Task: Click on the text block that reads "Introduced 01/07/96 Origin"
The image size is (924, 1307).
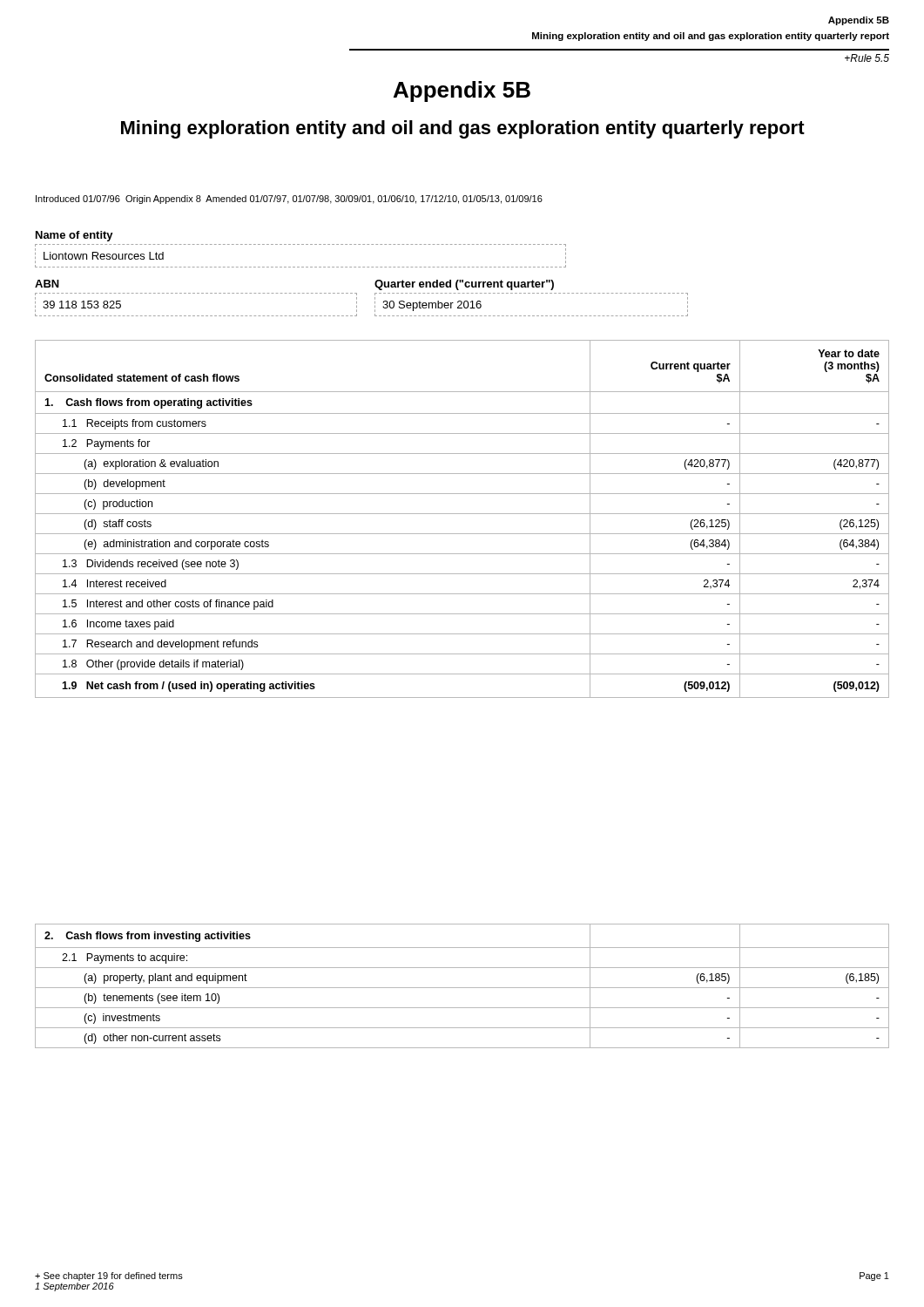Action: (289, 199)
